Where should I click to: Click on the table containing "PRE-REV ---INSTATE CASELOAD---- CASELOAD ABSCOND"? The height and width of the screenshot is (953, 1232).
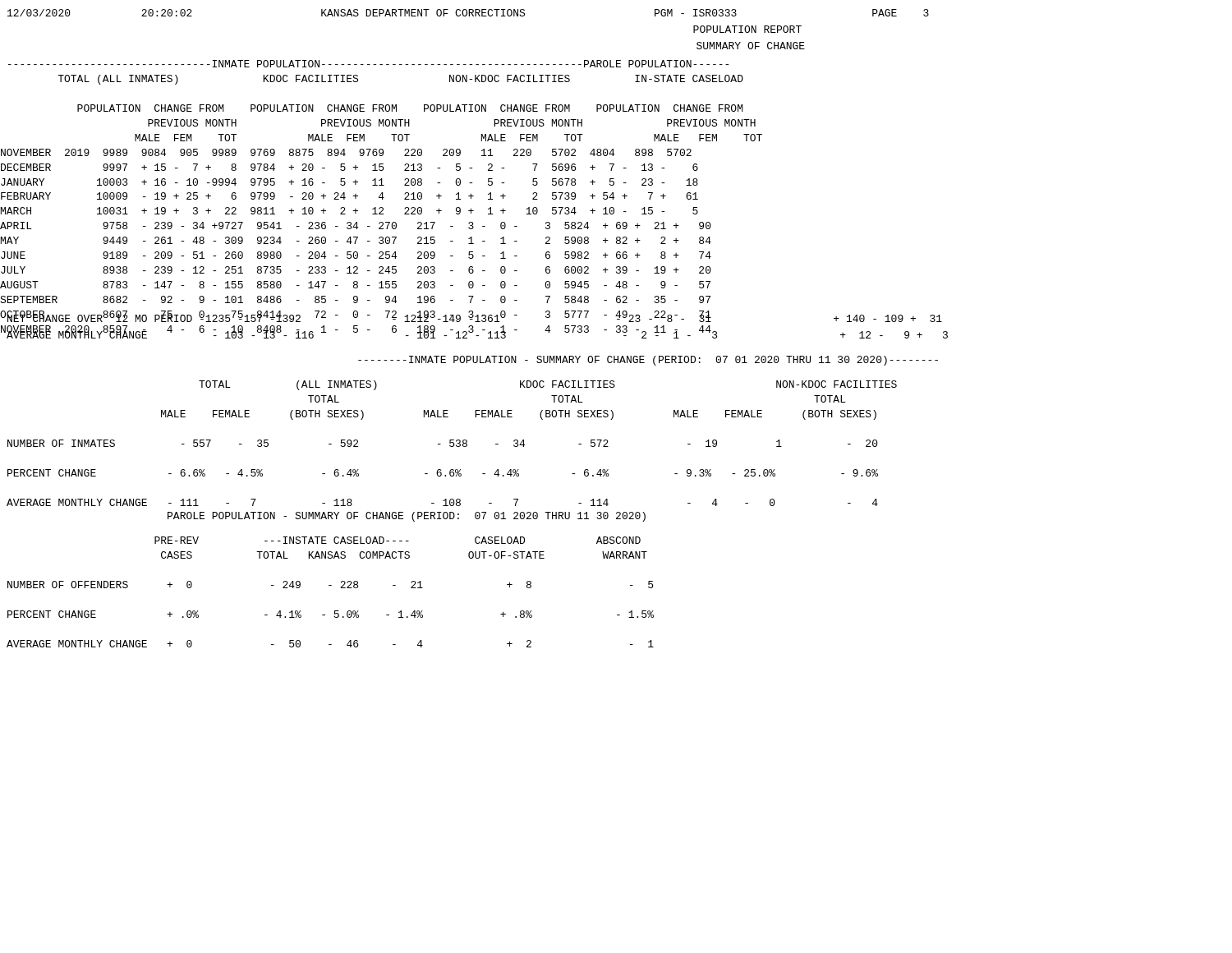(x=614, y=593)
